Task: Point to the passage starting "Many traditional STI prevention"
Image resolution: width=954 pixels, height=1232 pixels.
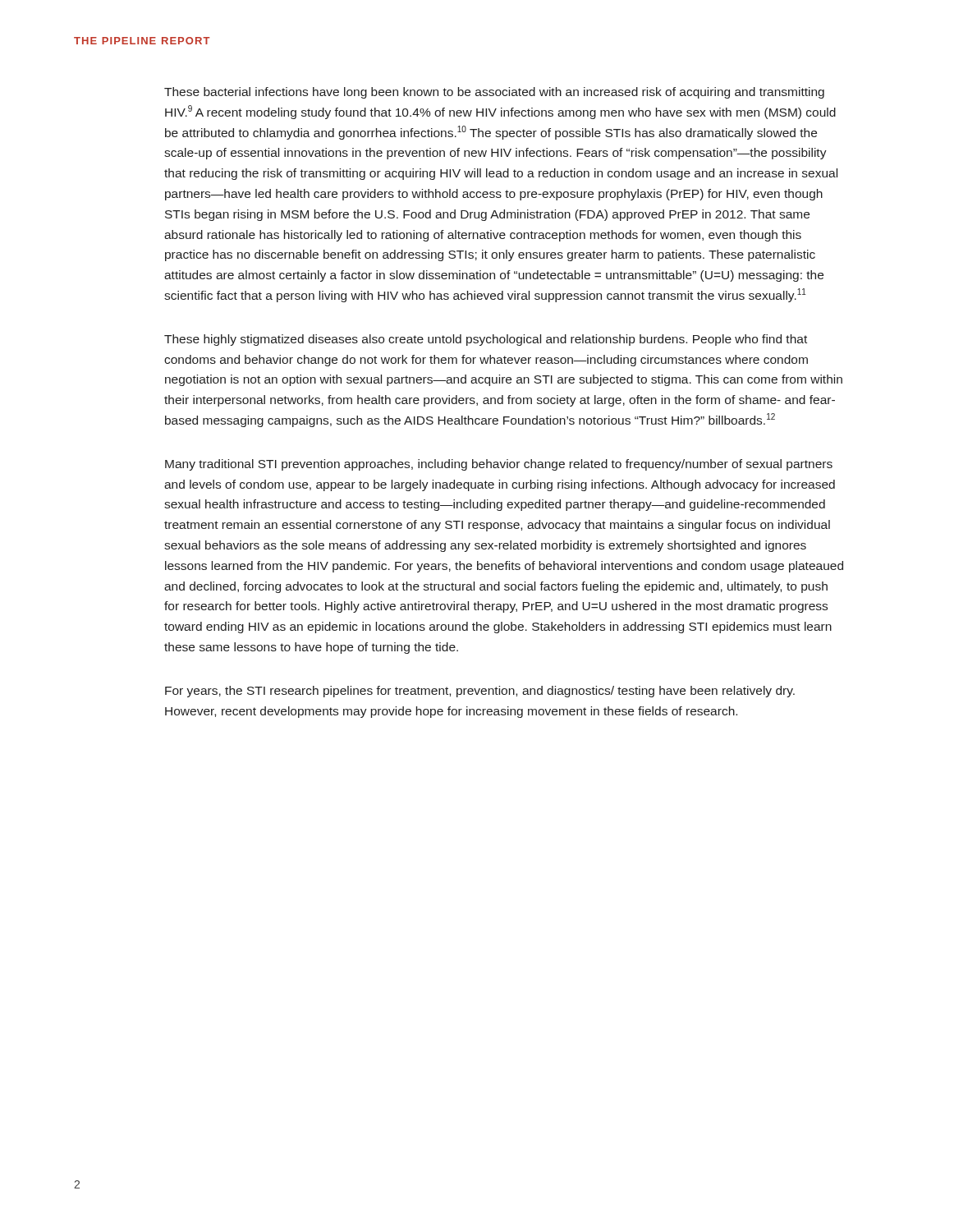Action: [x=504, y=555]
